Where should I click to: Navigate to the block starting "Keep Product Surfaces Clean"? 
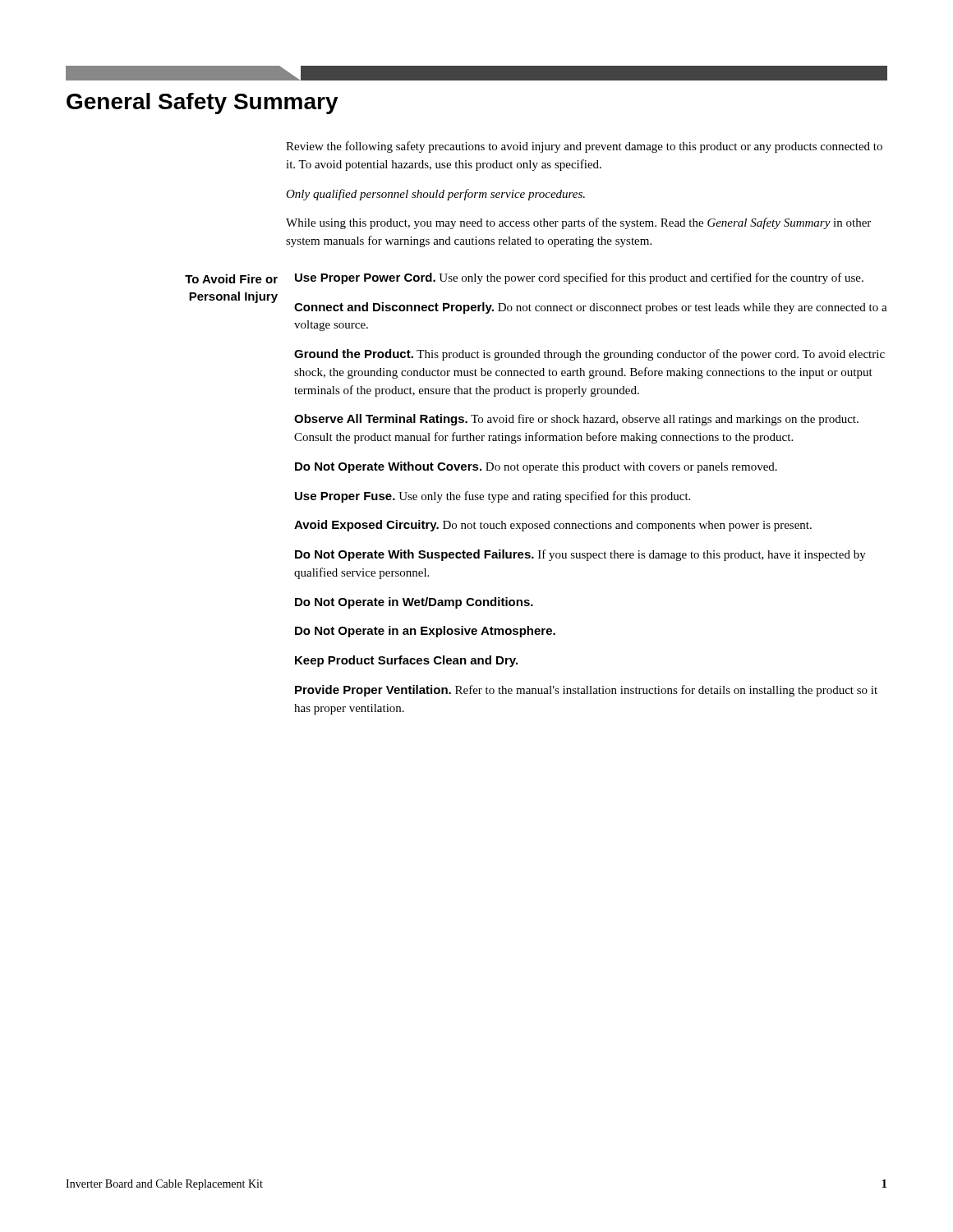tap(406, 660)
